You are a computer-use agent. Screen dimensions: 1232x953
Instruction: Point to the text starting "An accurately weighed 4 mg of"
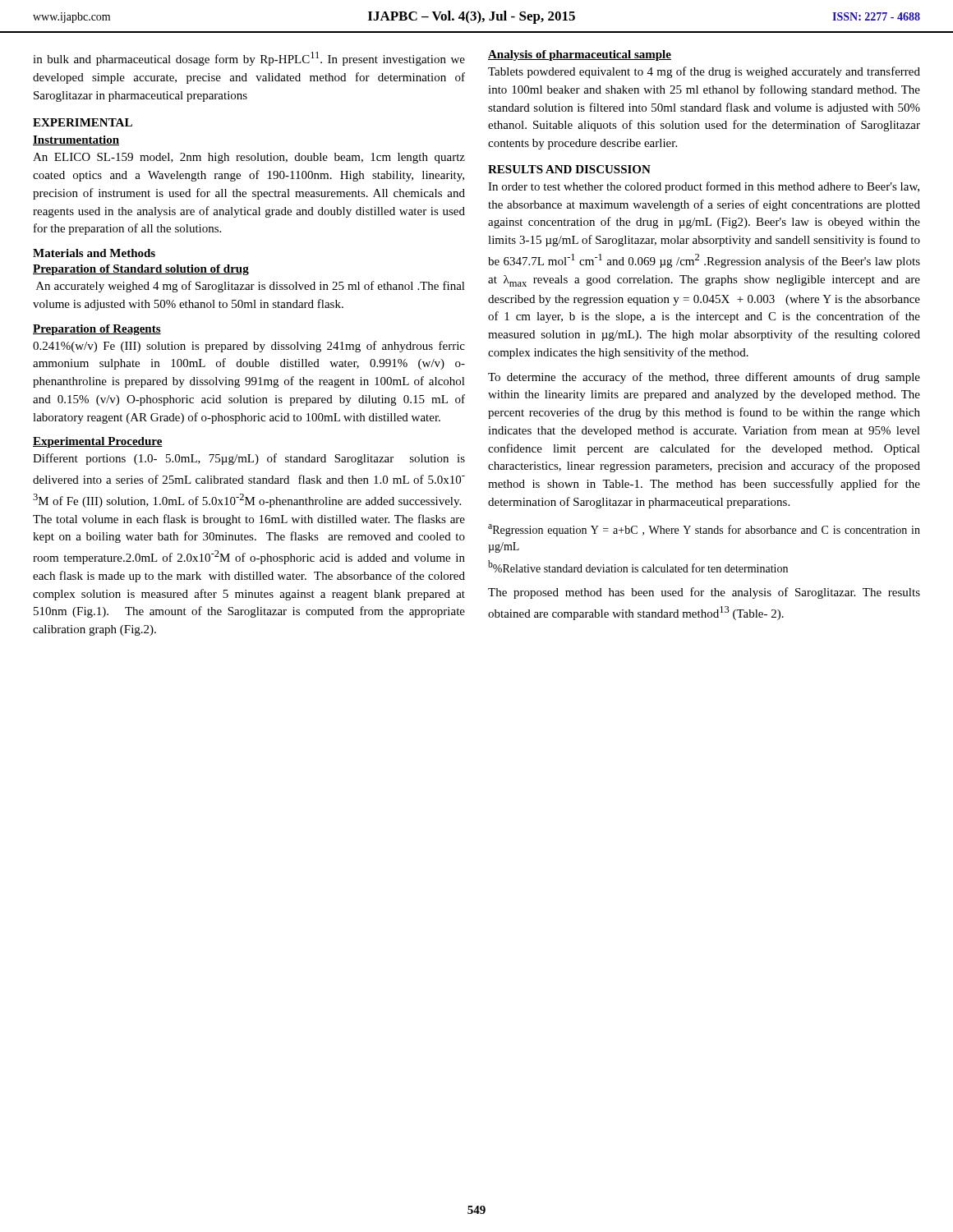[249, 295]
